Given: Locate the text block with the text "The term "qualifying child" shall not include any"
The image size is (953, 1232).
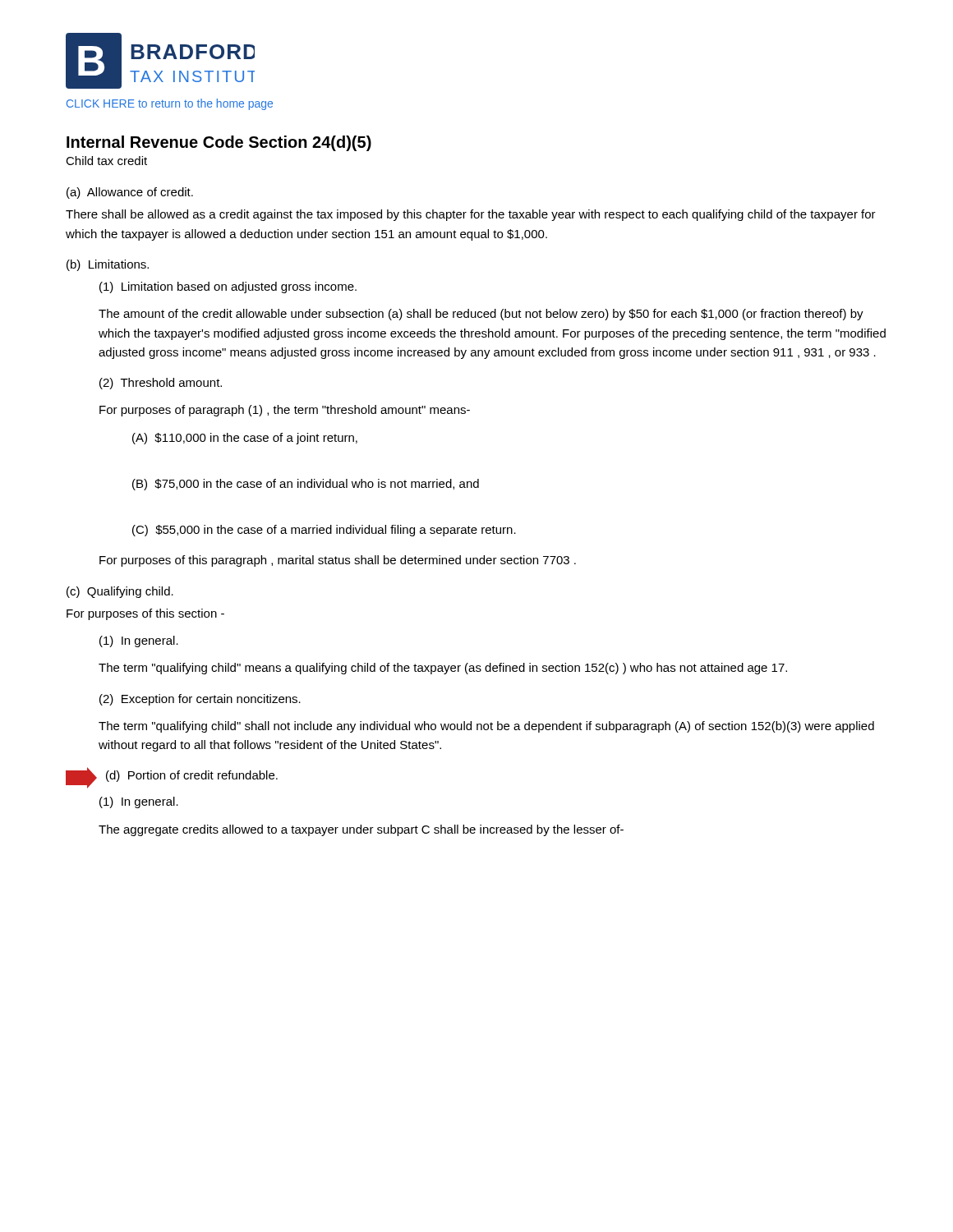Looking at the screenshot, I should tap(487, 735).
